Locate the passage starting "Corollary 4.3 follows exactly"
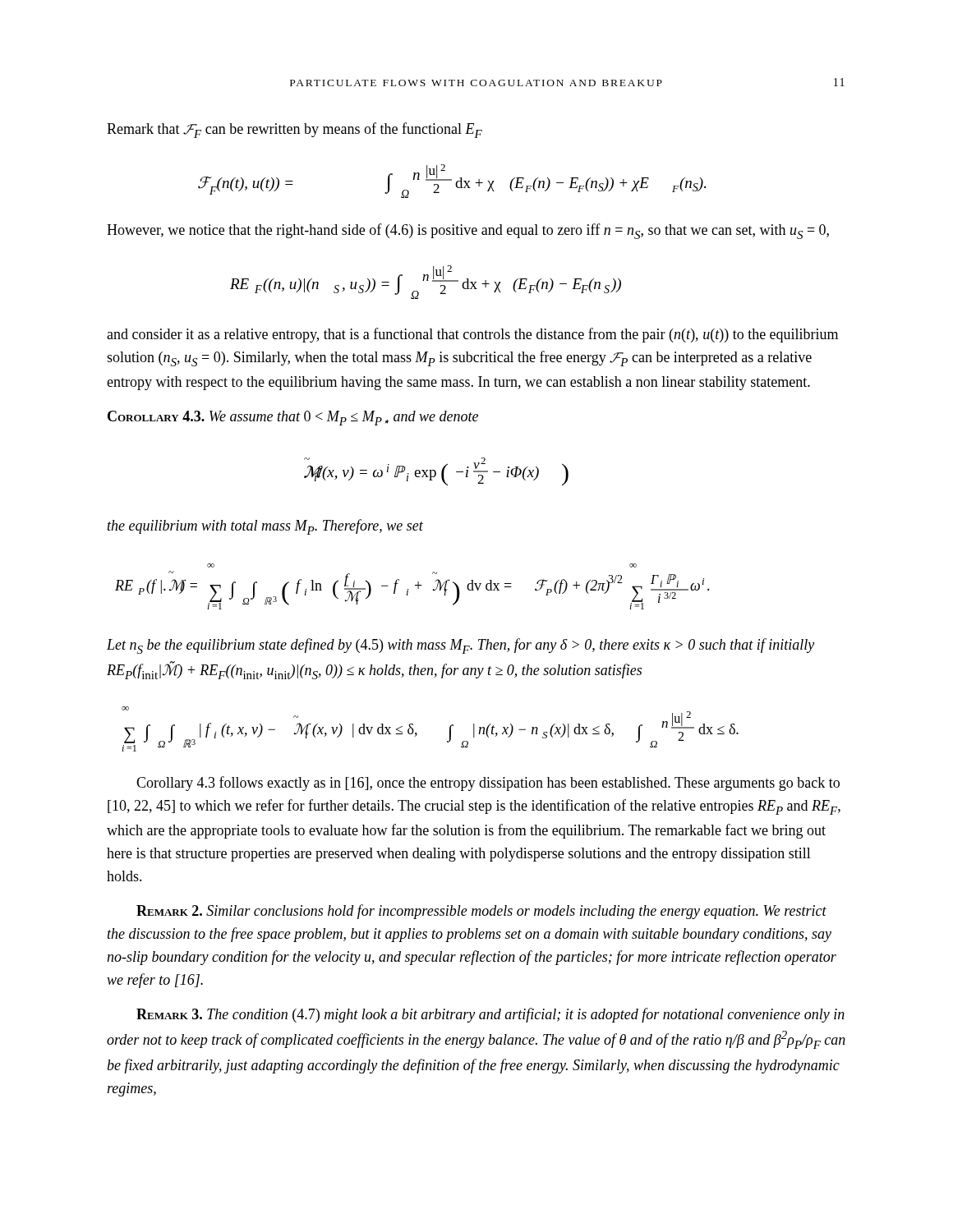Image resolution: width=953 pixels, height=1232 pixels. point(474,829)
